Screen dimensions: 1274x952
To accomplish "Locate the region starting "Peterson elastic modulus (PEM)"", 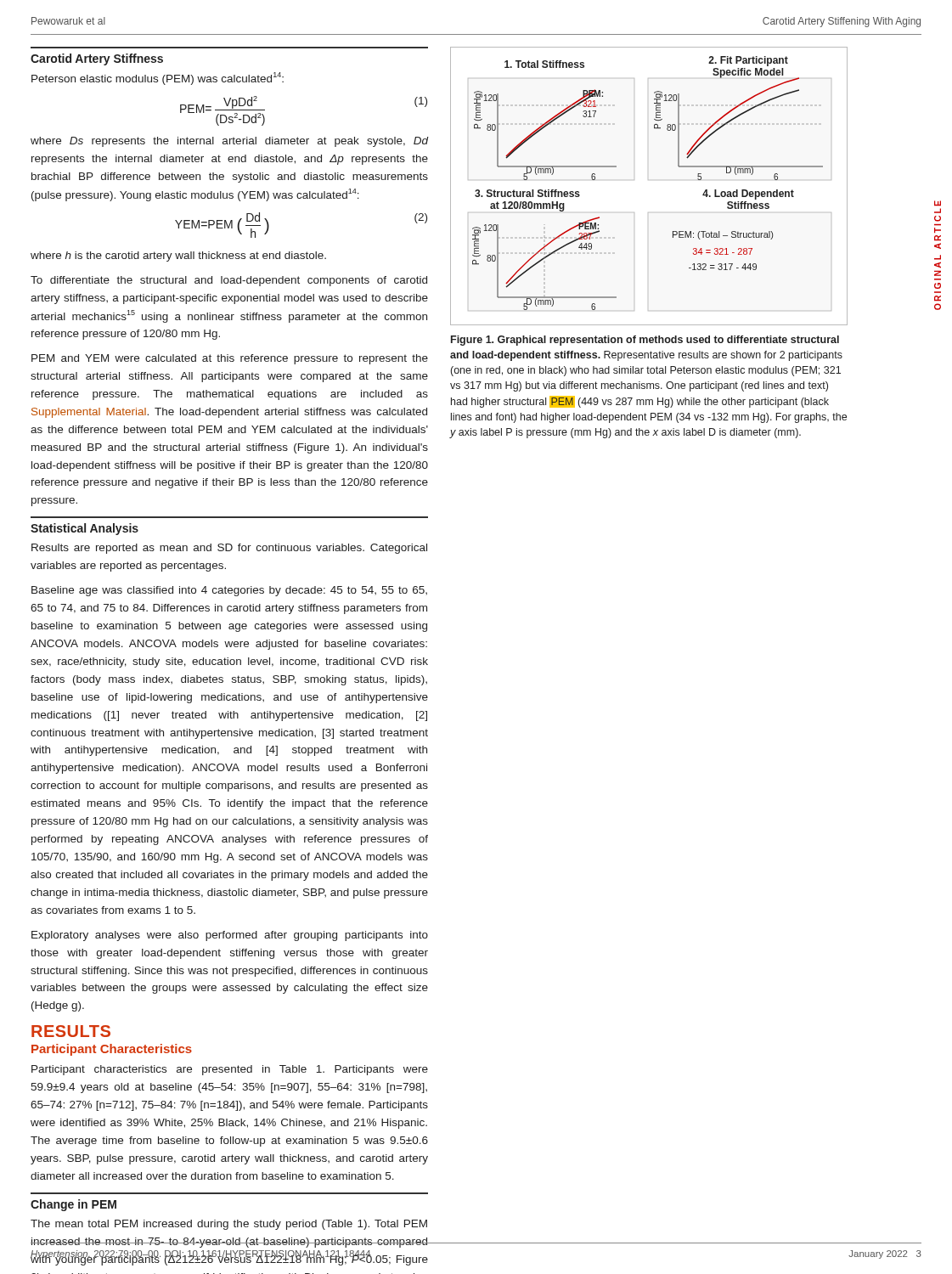I will (158, 77).
